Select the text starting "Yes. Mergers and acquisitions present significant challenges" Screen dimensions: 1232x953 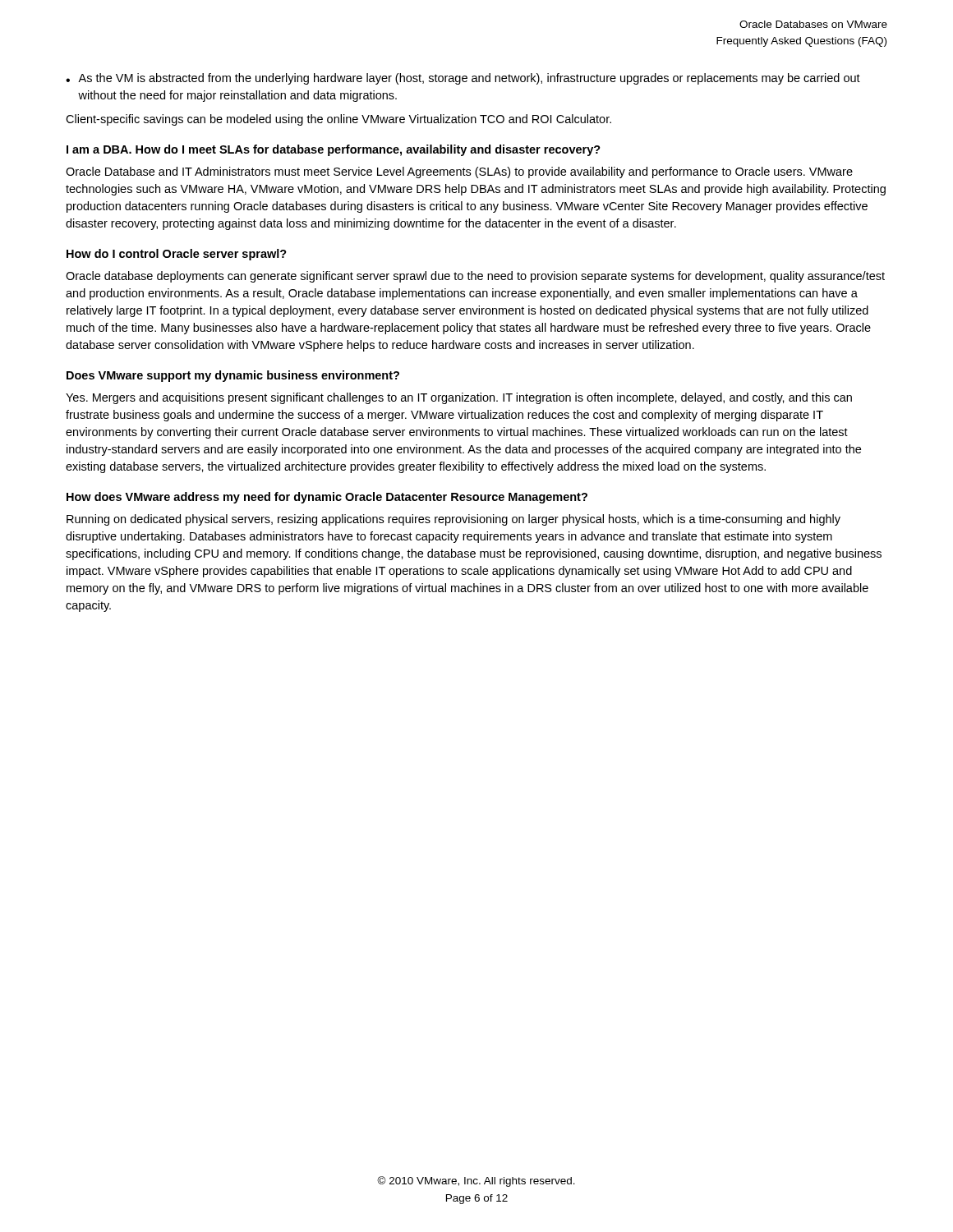click(464, 432)
